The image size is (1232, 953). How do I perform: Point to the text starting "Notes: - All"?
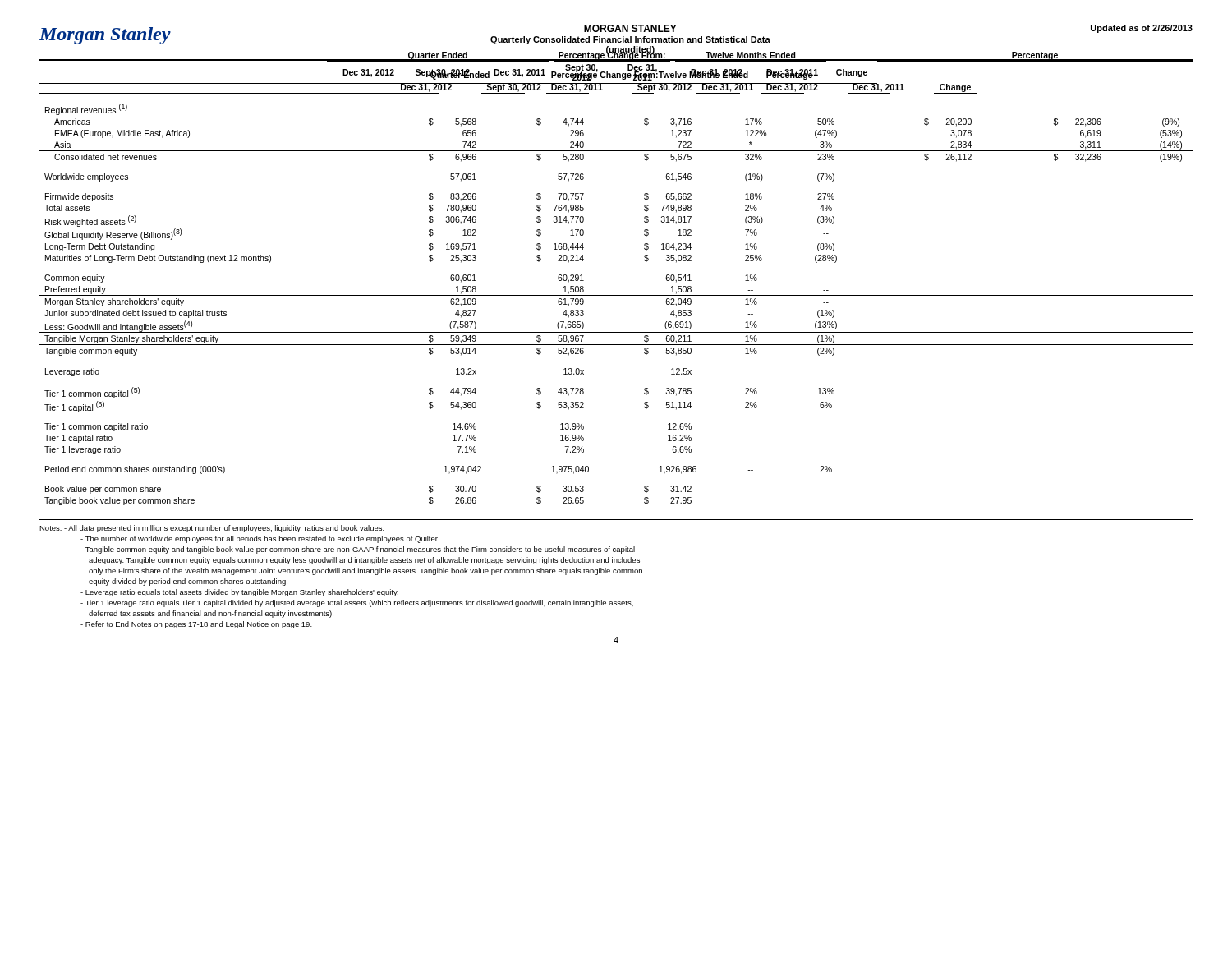[616, 576]
